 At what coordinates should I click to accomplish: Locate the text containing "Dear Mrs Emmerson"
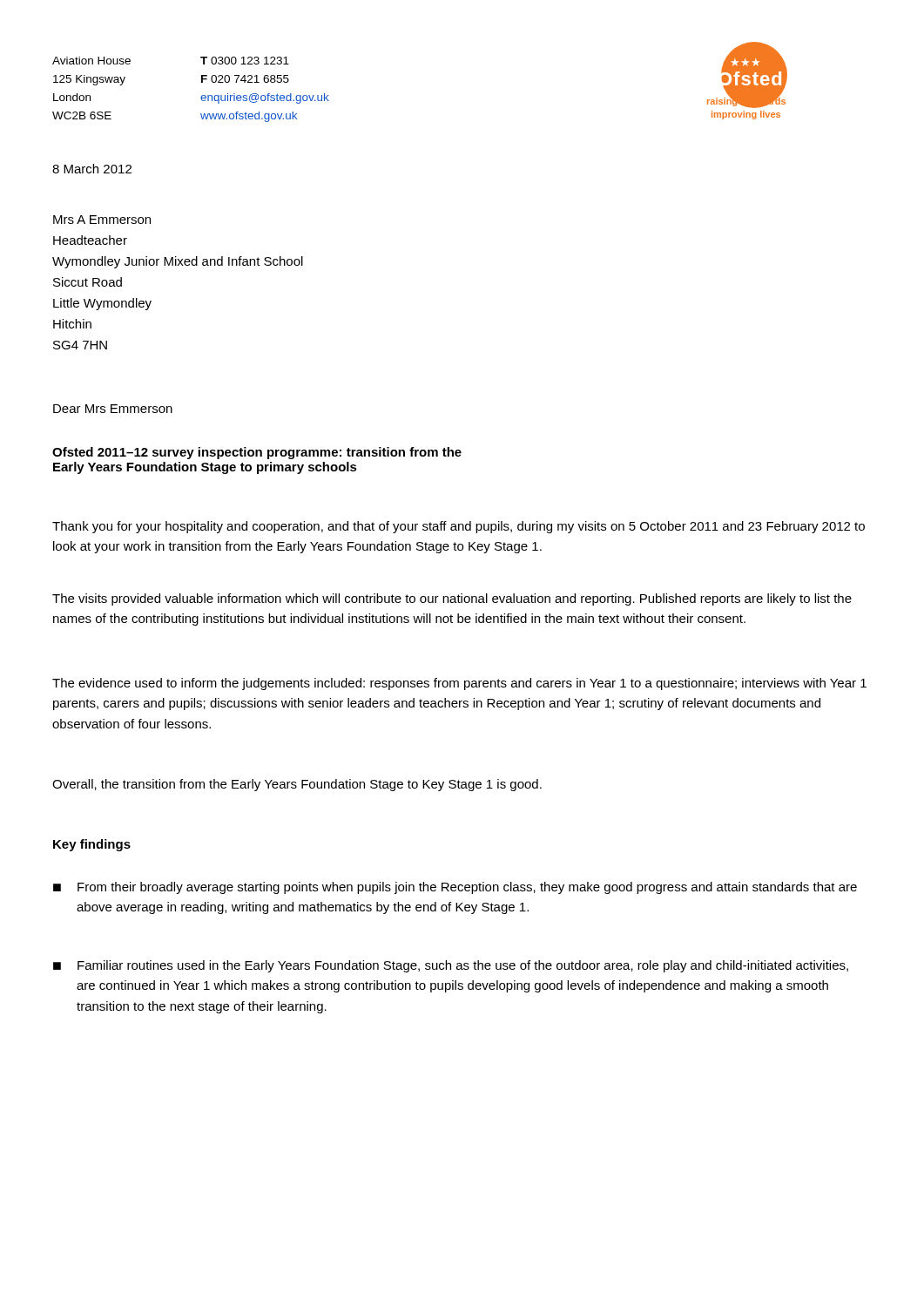(x=113, y=408)
